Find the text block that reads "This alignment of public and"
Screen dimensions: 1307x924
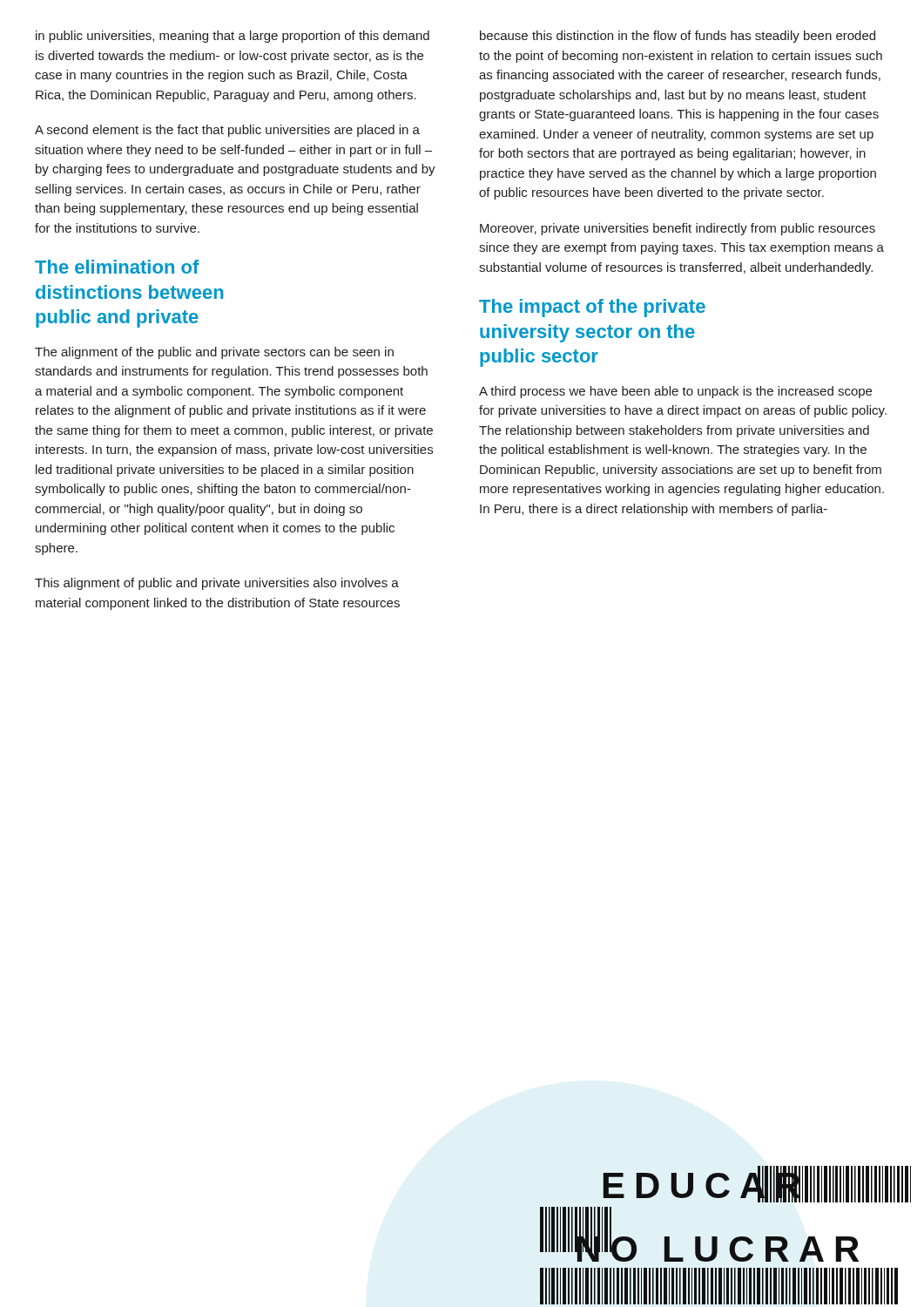pos(217,593)
